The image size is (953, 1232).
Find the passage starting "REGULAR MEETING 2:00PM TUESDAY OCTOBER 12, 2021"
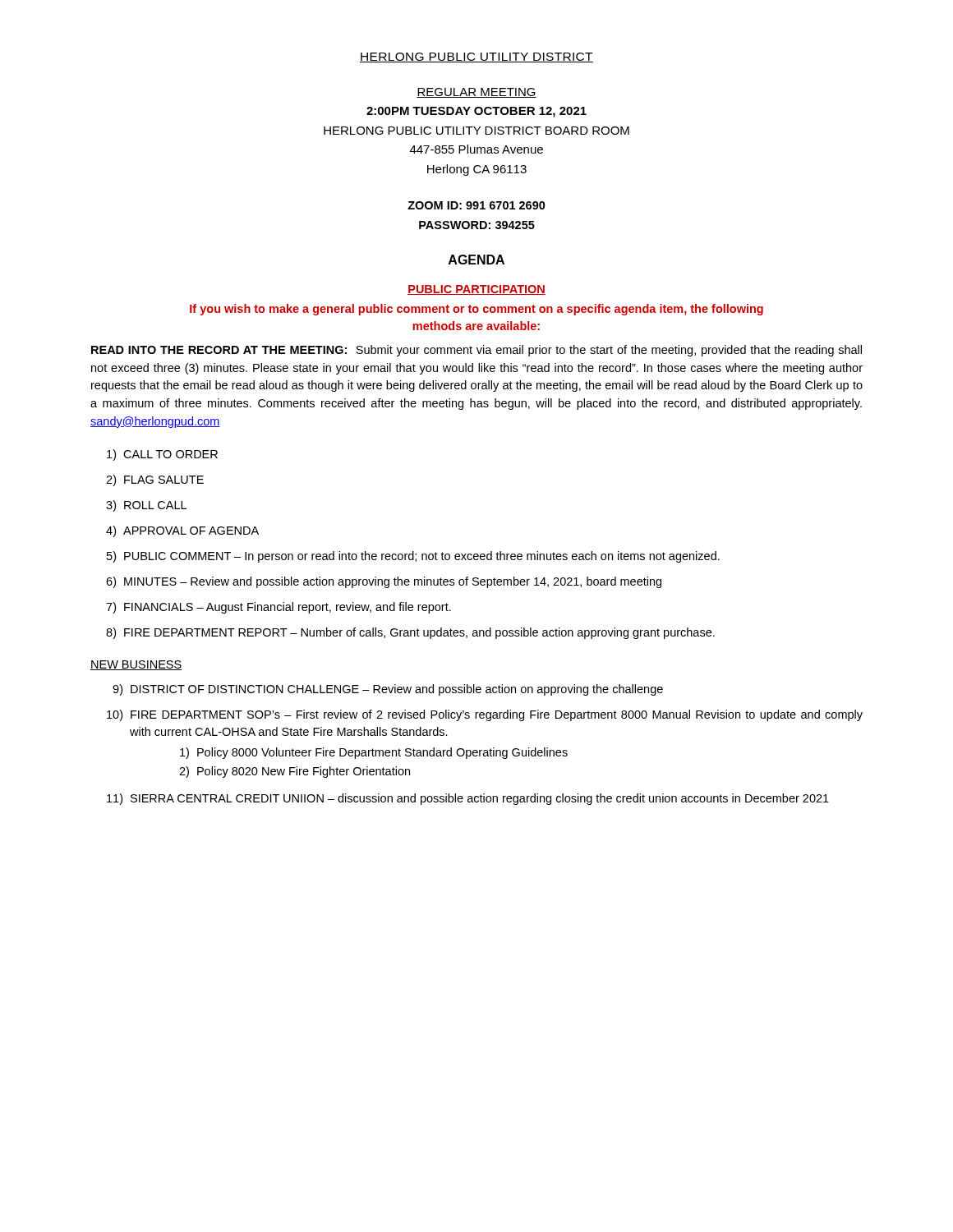click(476, 130)
